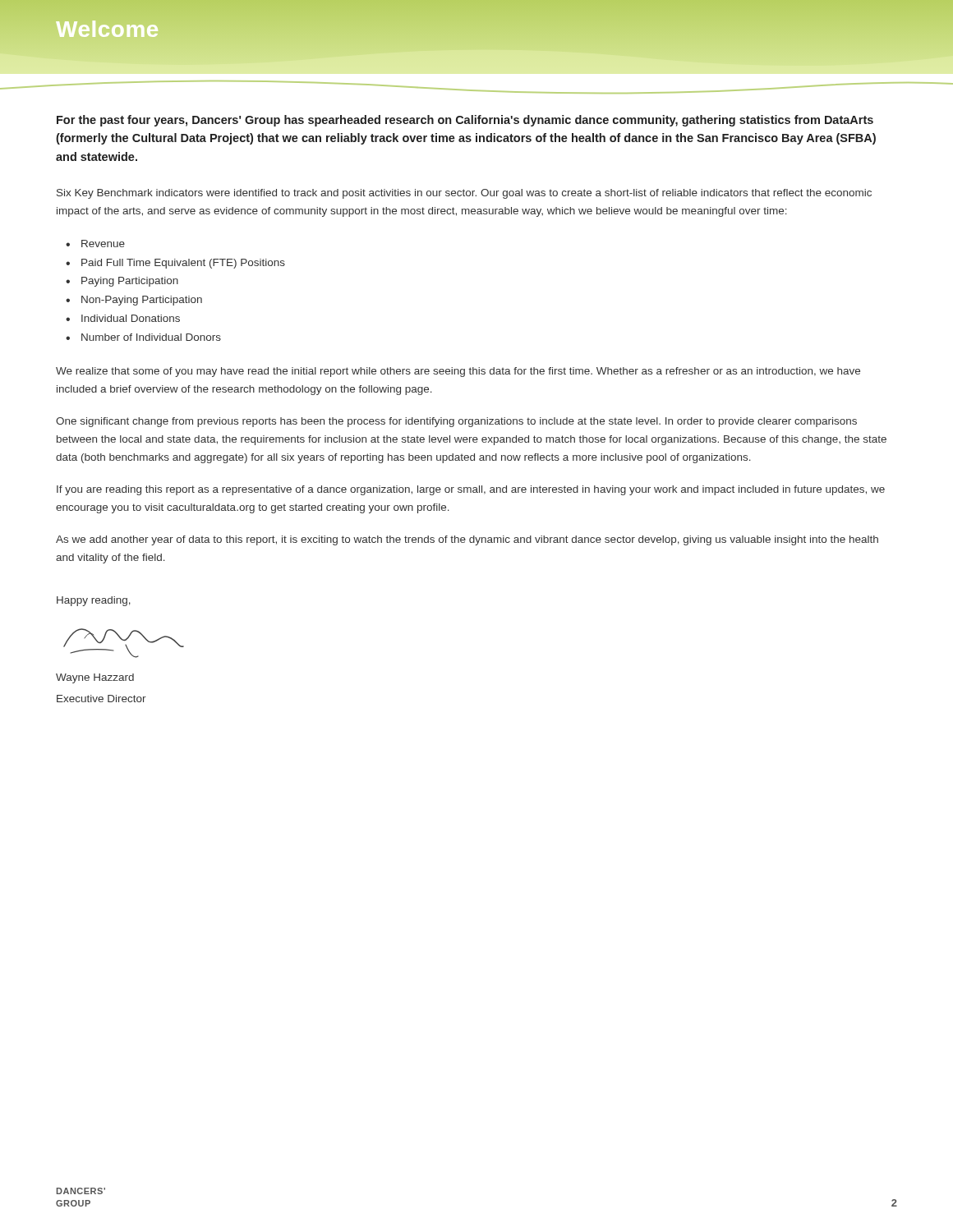Locate the text block starting "Six Key Benchmark indicators were"
The image size is (953, 1232).
(x=464, y=202)
